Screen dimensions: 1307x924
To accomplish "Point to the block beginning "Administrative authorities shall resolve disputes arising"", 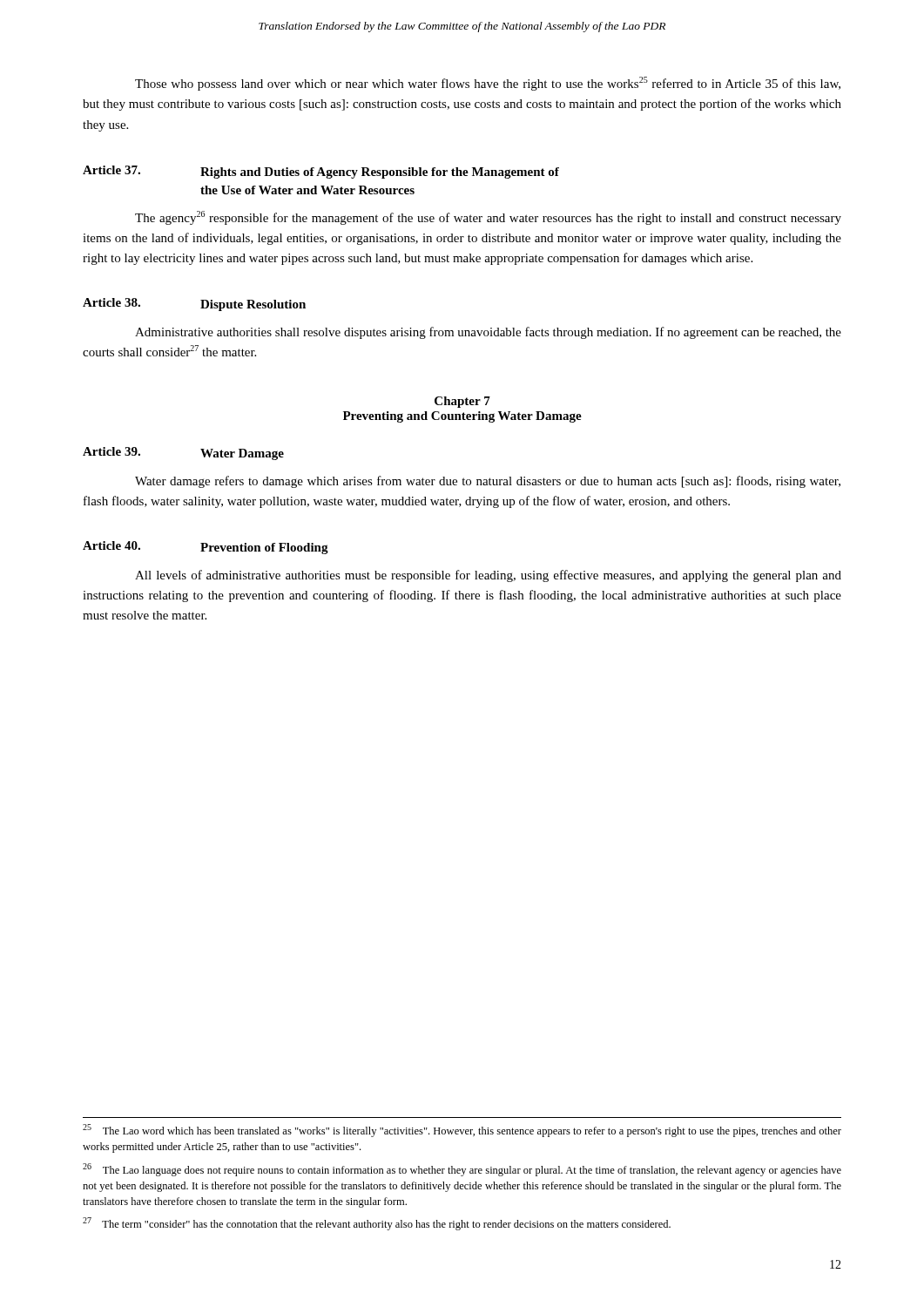I will [462, 342].
